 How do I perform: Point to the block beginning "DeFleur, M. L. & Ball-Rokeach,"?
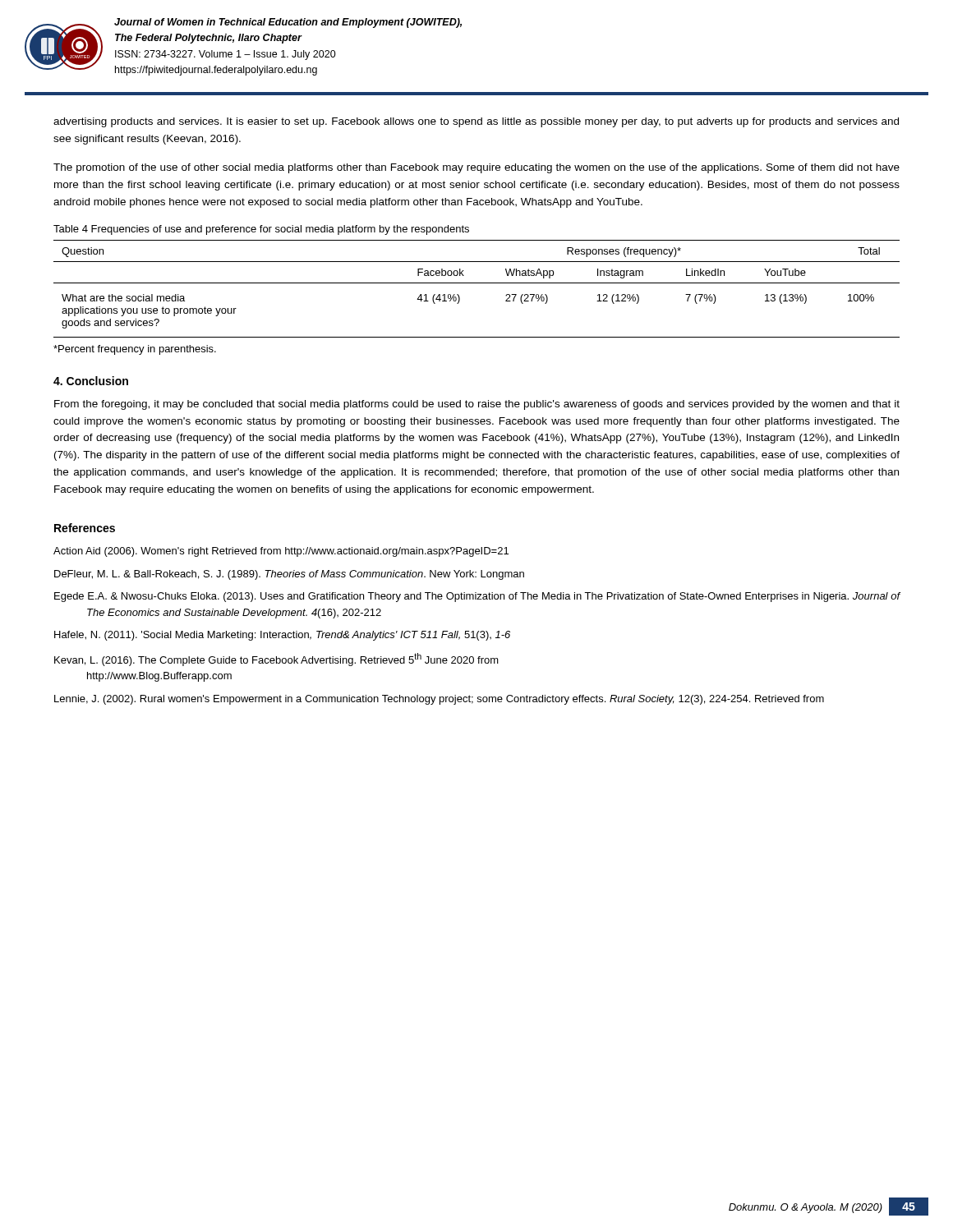point(289,573)
